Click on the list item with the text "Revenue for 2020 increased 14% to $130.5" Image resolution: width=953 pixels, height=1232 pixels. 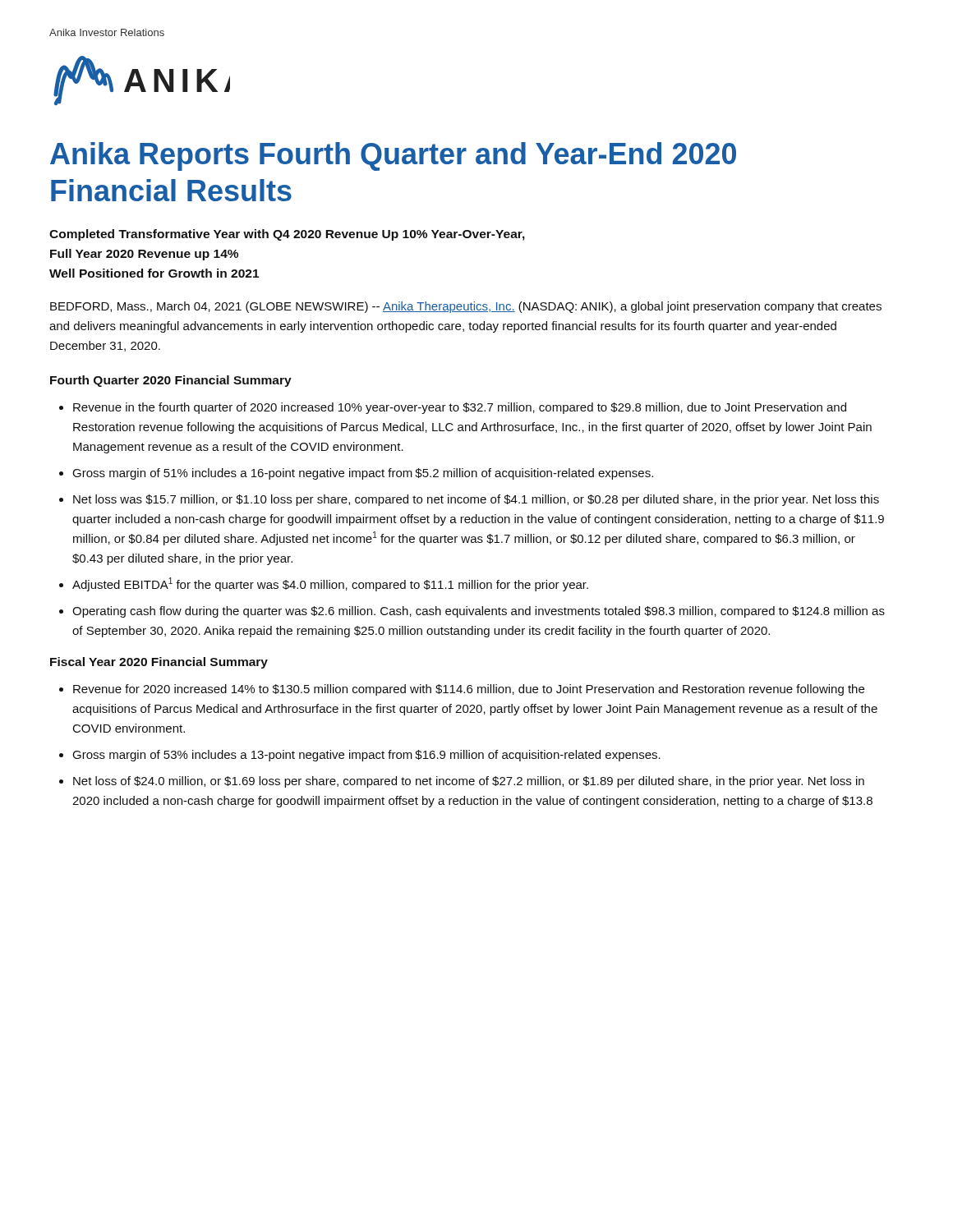click(475, 708)
